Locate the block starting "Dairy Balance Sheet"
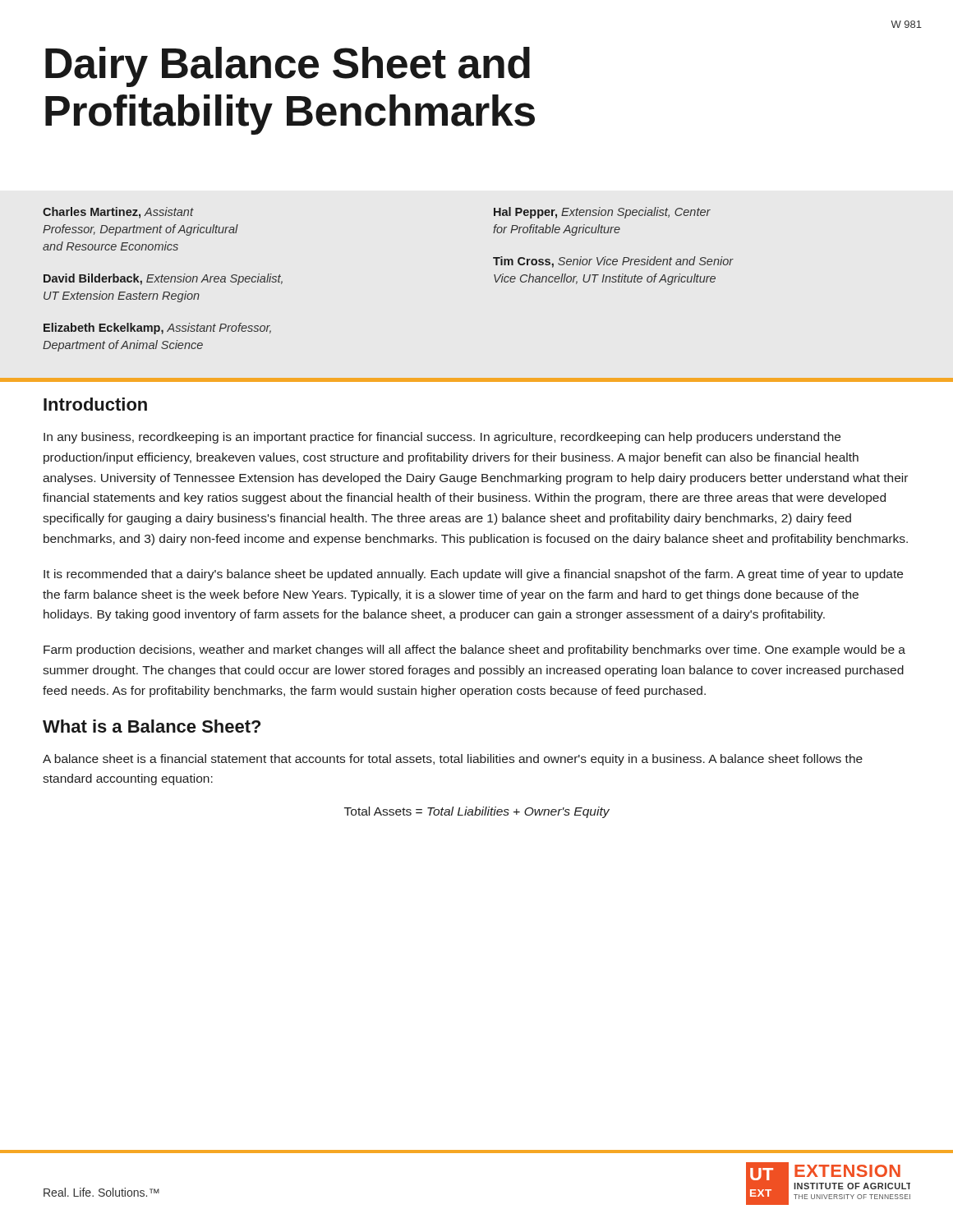 pyautogui.click(x=476, y=87)
